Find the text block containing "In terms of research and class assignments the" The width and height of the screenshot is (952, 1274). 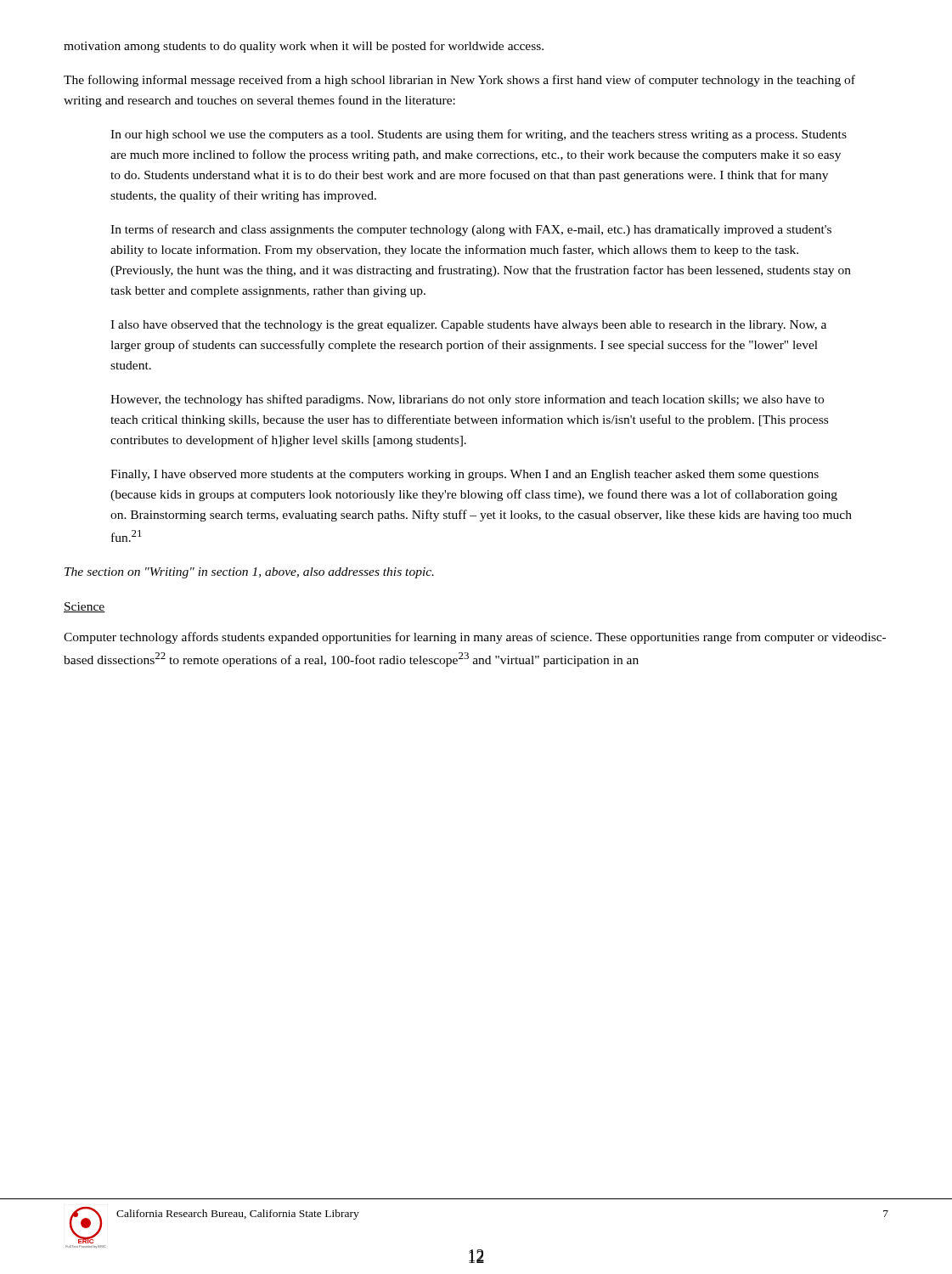point(482,260)
